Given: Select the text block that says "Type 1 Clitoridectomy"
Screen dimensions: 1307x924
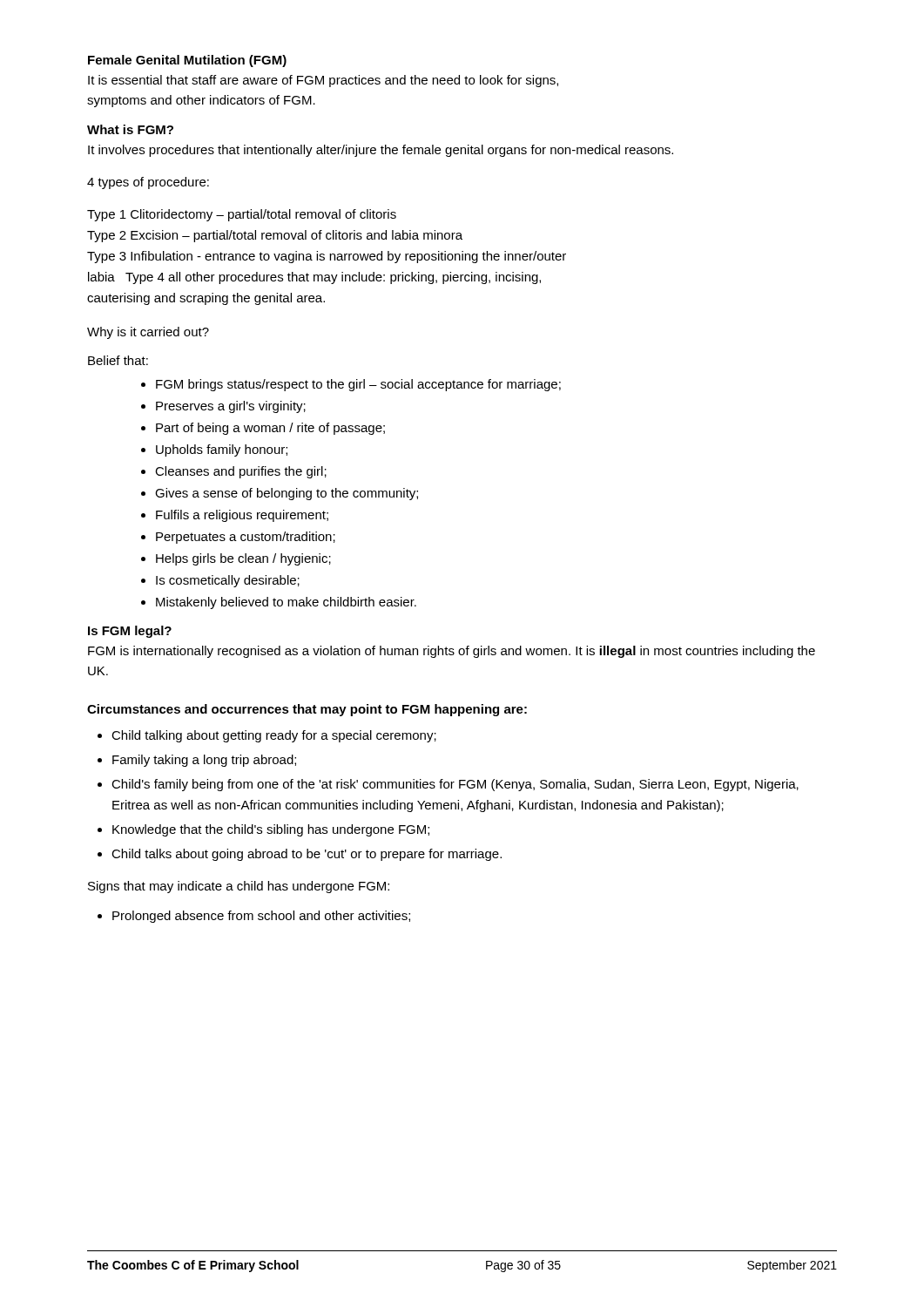Looking at the screenshot, I should point(327,256).
